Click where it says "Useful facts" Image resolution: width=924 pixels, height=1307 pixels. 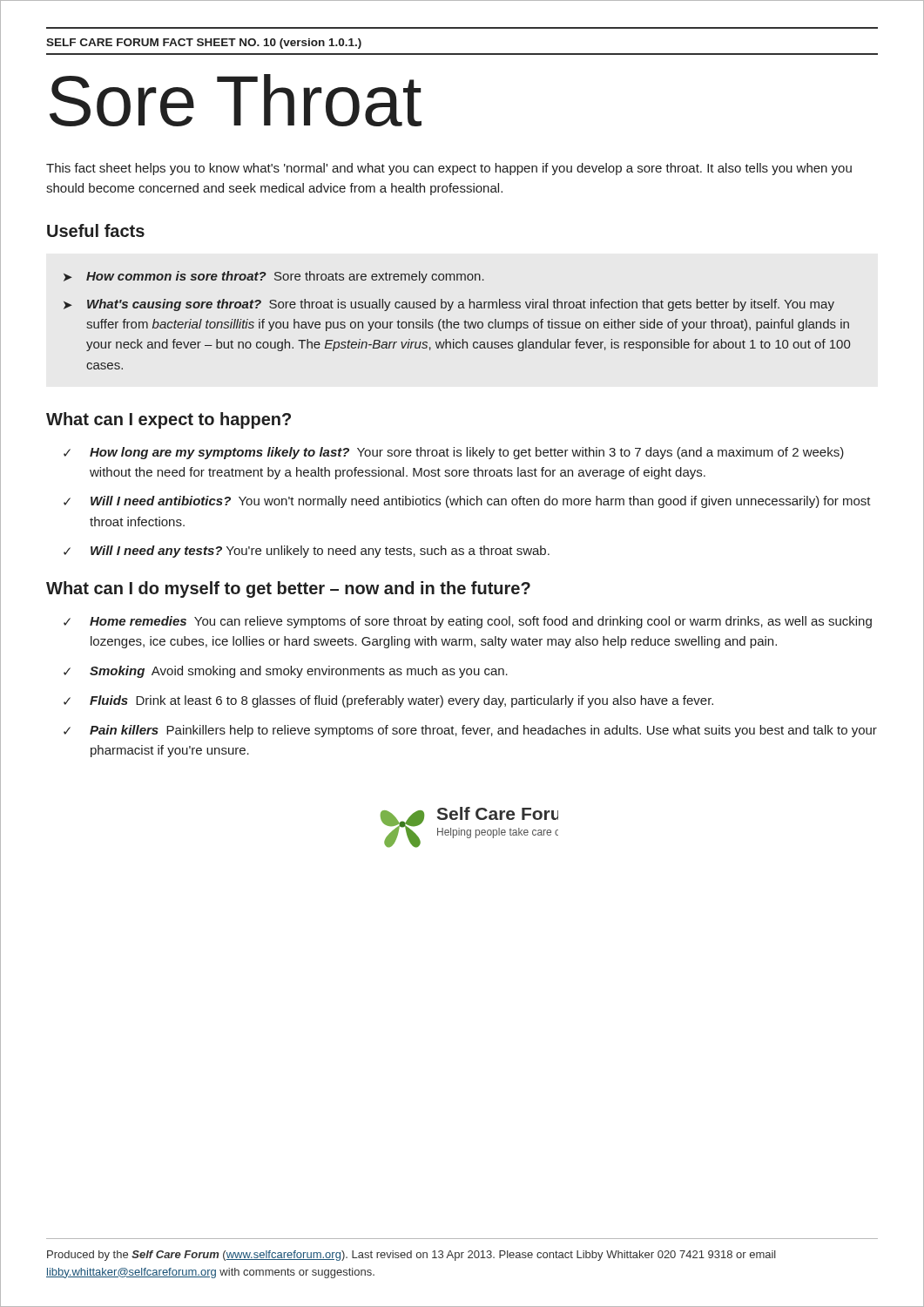coord(96,231)
